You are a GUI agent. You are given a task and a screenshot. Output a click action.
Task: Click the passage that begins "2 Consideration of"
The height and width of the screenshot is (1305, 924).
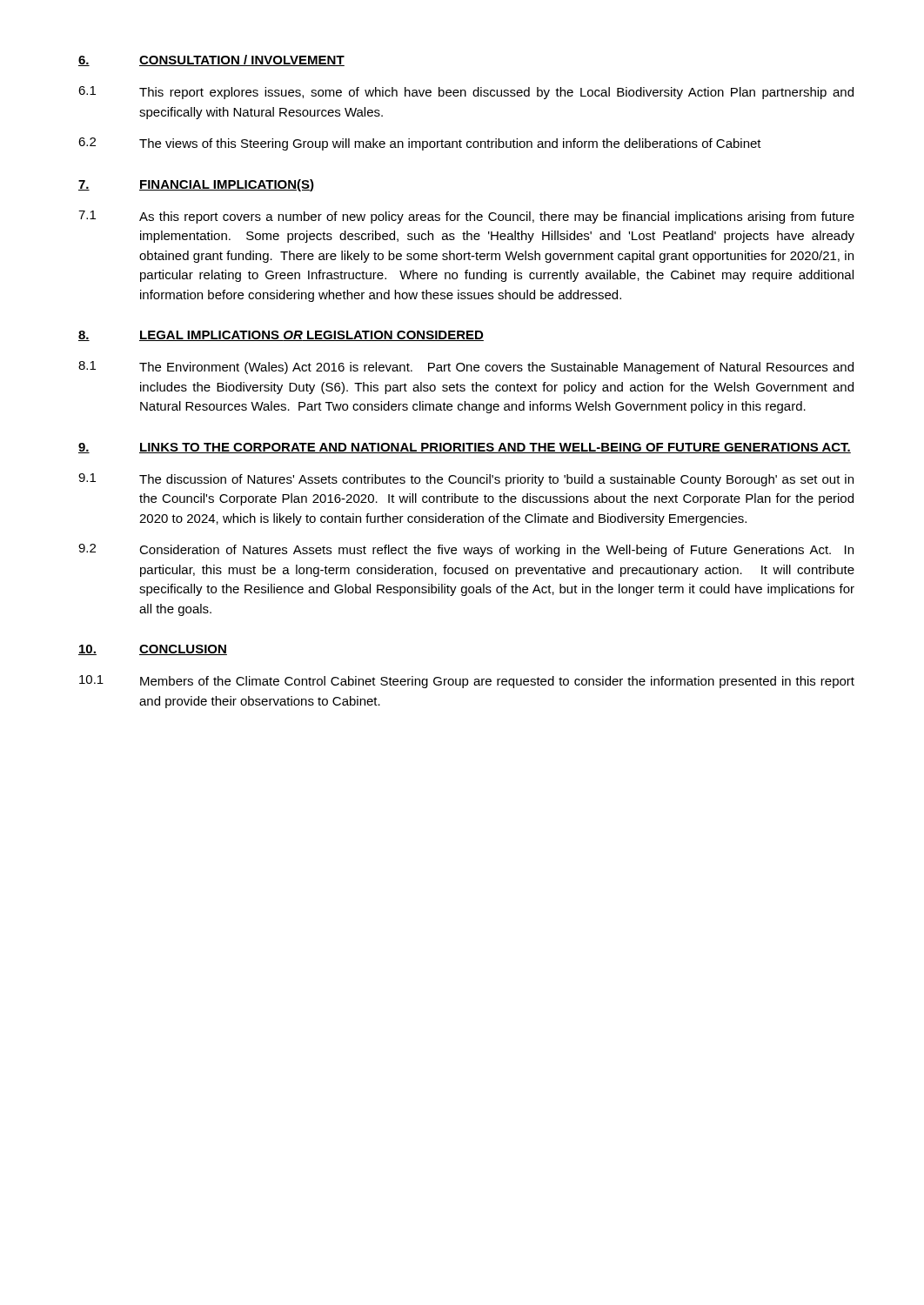(466, 579)
